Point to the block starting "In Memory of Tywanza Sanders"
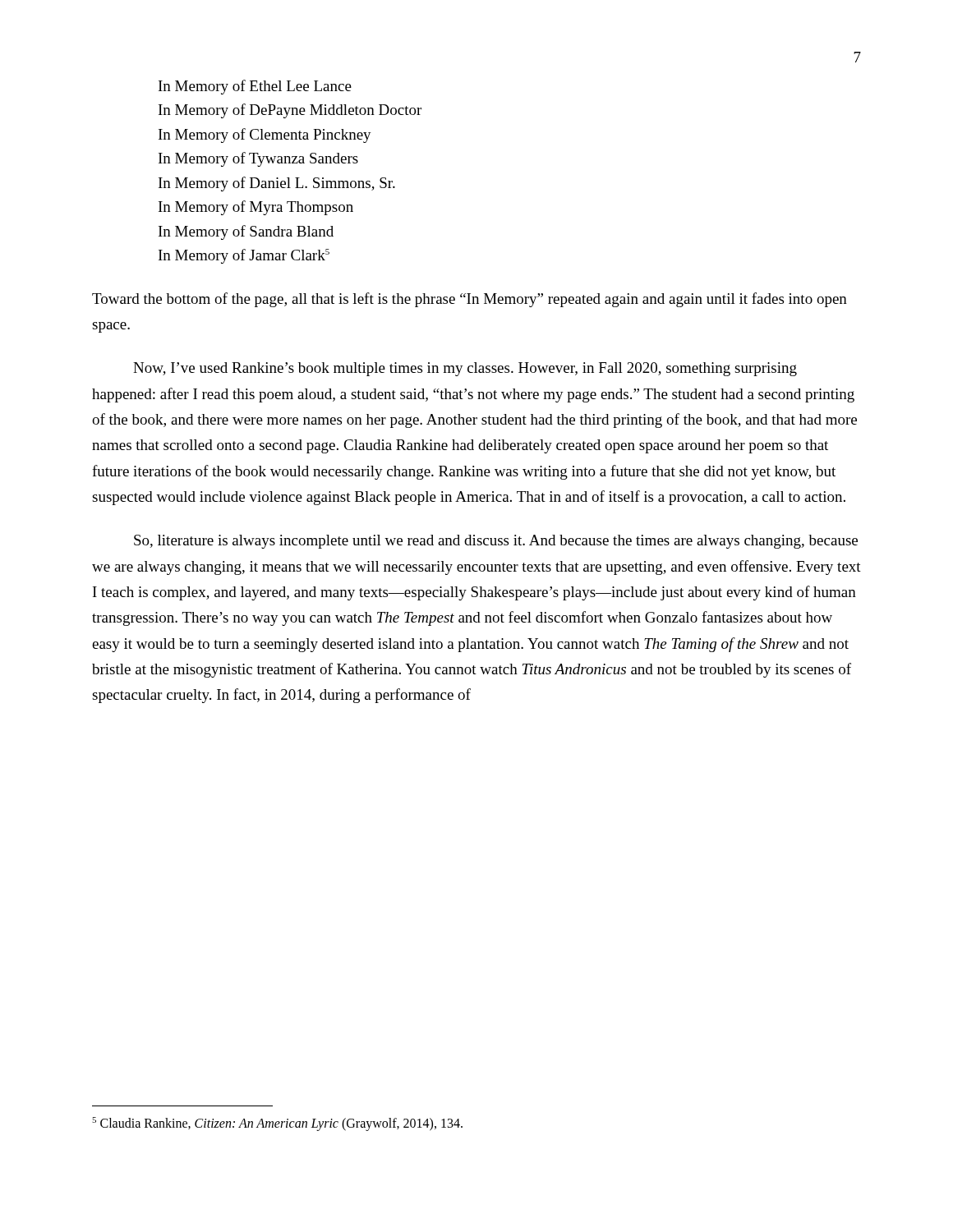 pos(258,158)
